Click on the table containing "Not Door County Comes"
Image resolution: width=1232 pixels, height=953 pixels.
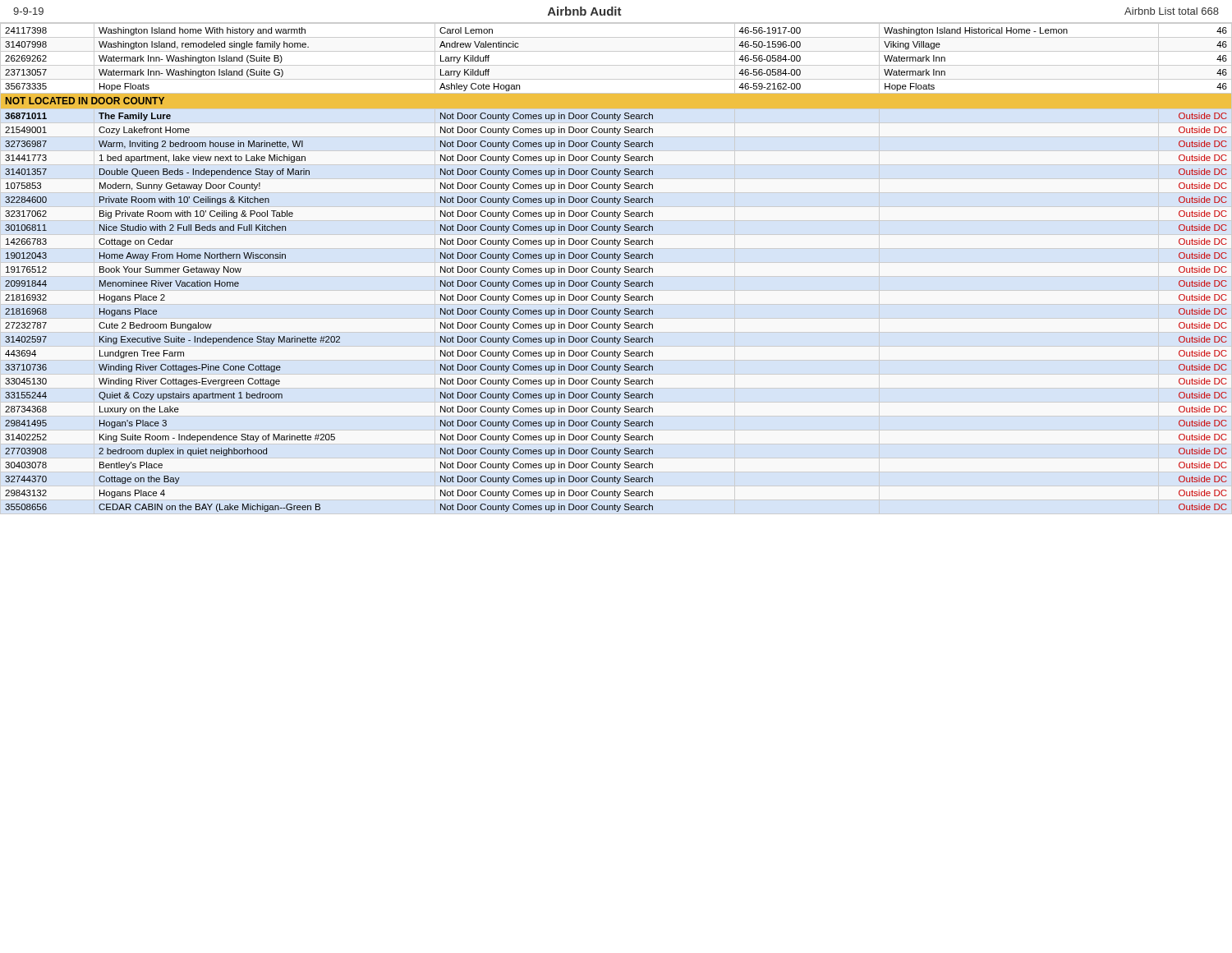point(616,269)
